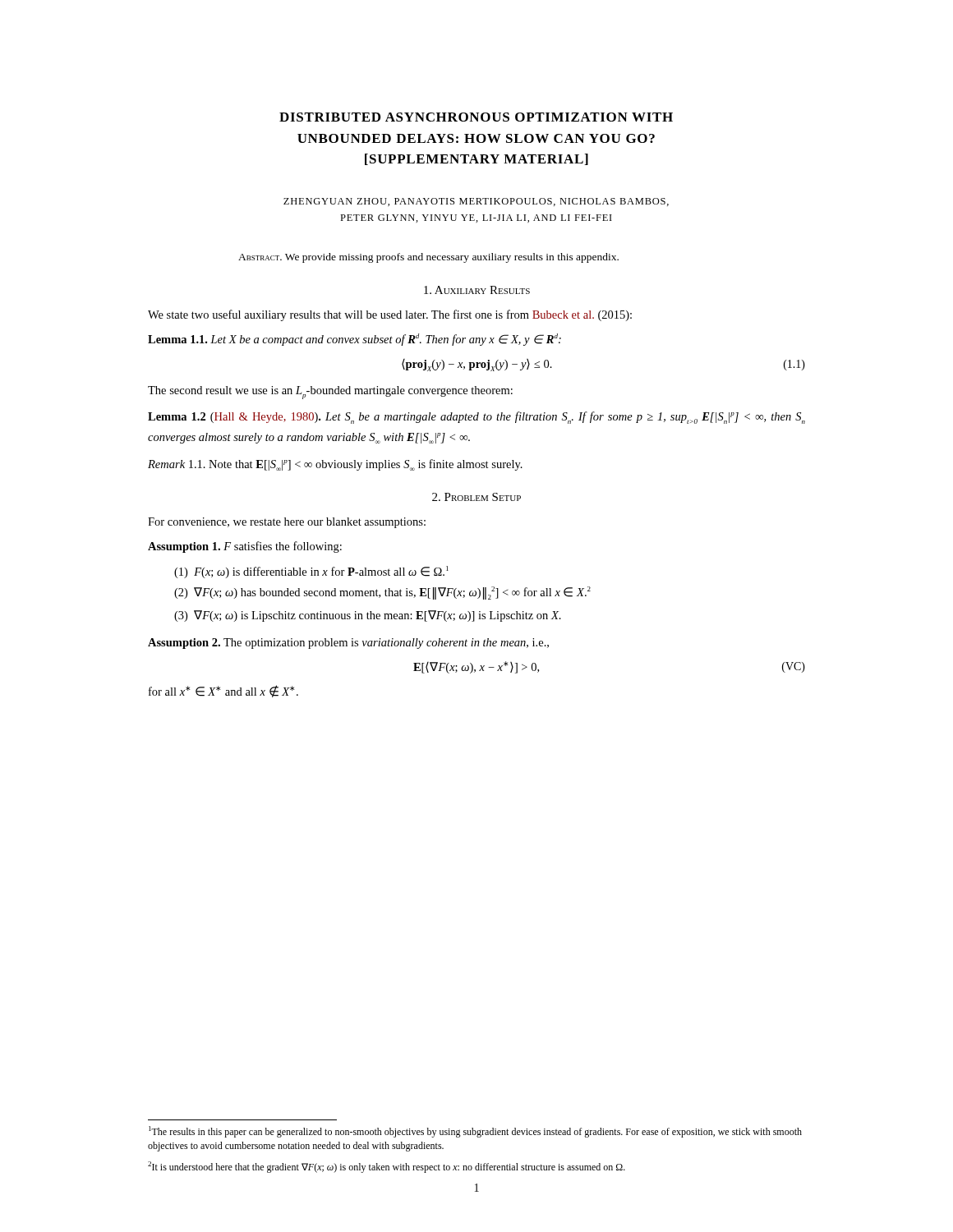Click on the block starting "We state two useful auxiliary"
Image resolution: width=953 pixels, height=1232 pixels.
390,314
